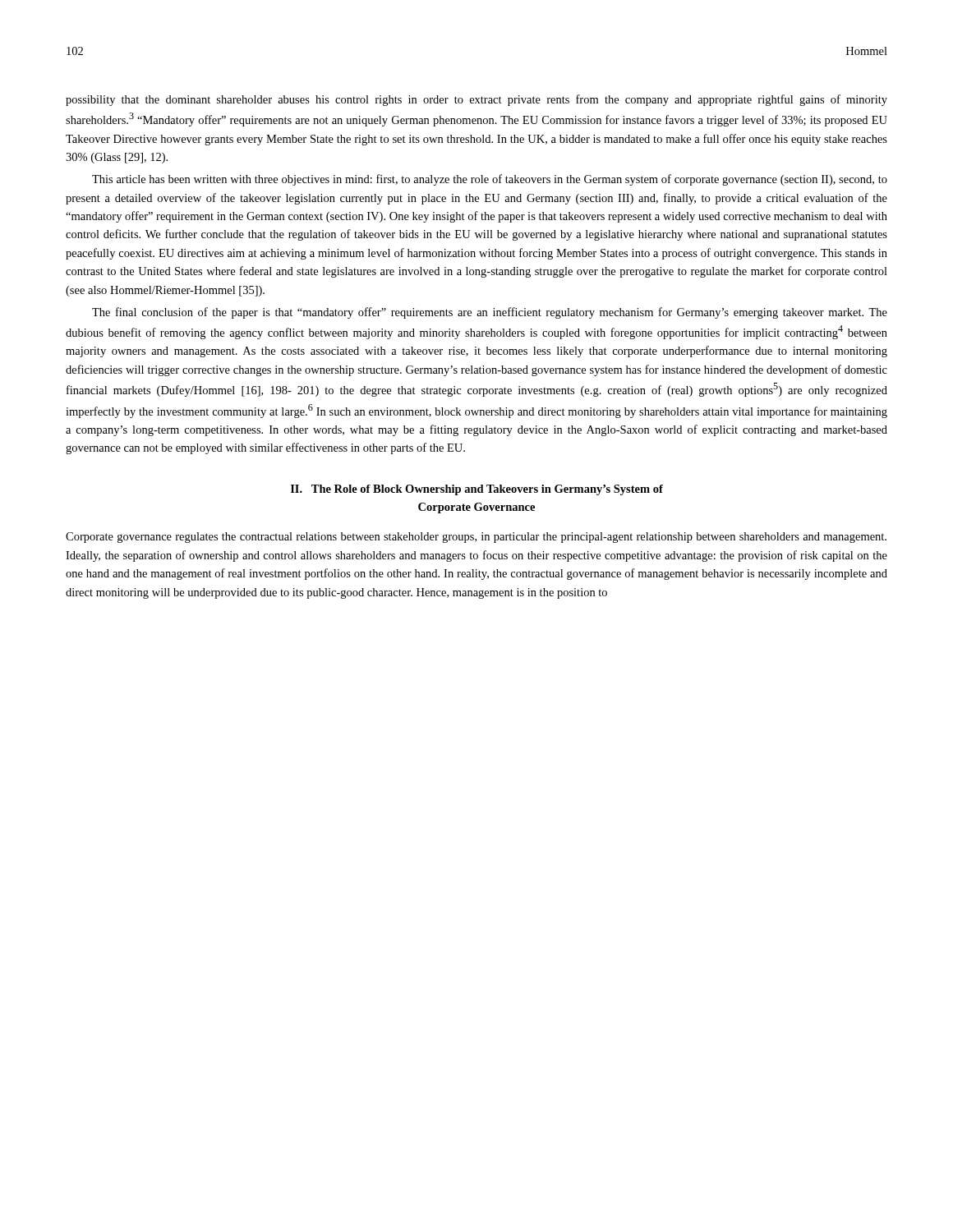Viewport: 953px width, 1232px height.
Task: Click on the passage starting "Corporate governance regulates"
Action: coord(476,565)
